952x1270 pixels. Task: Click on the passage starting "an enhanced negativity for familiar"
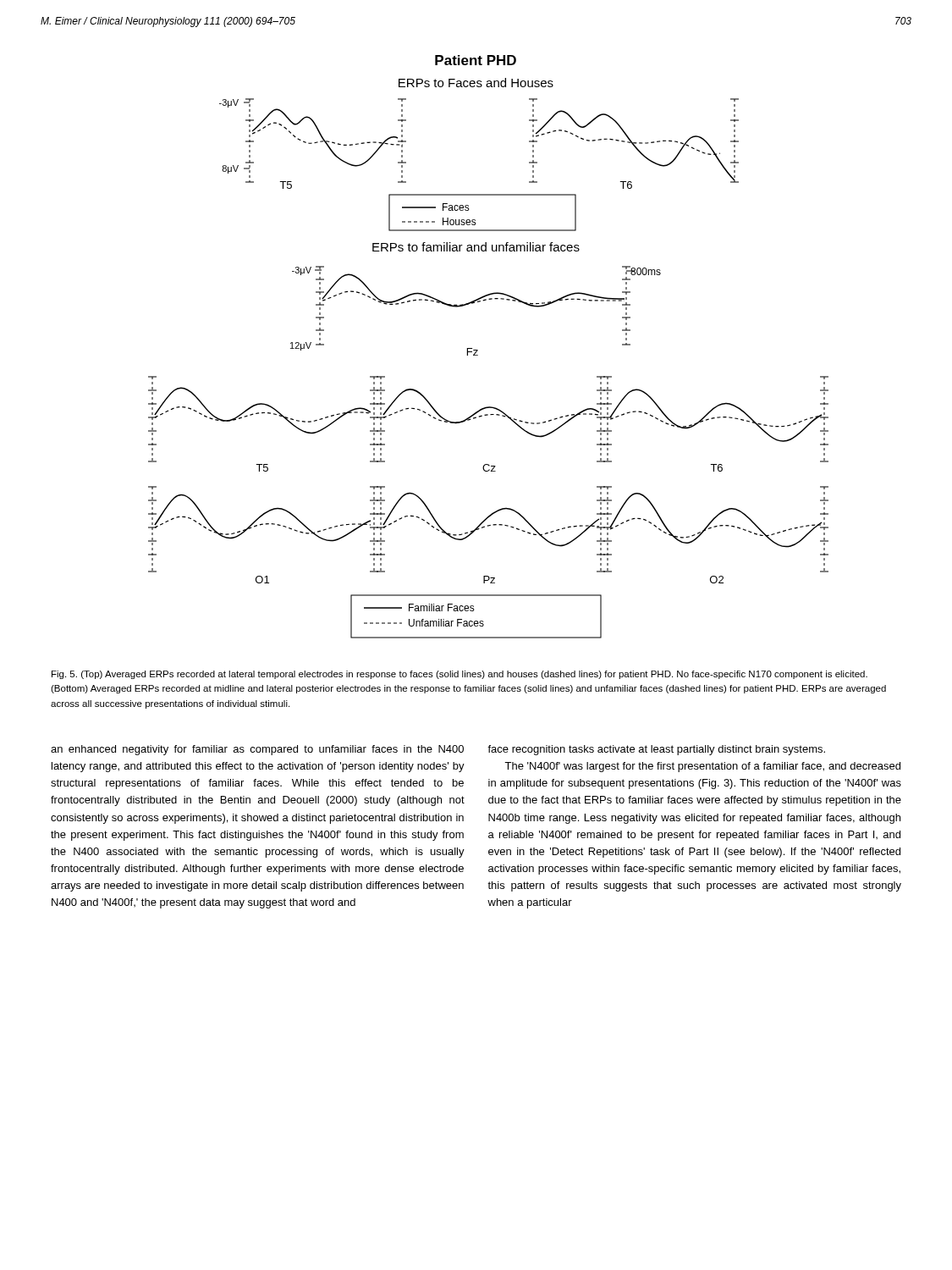click(x=257, y=826)
